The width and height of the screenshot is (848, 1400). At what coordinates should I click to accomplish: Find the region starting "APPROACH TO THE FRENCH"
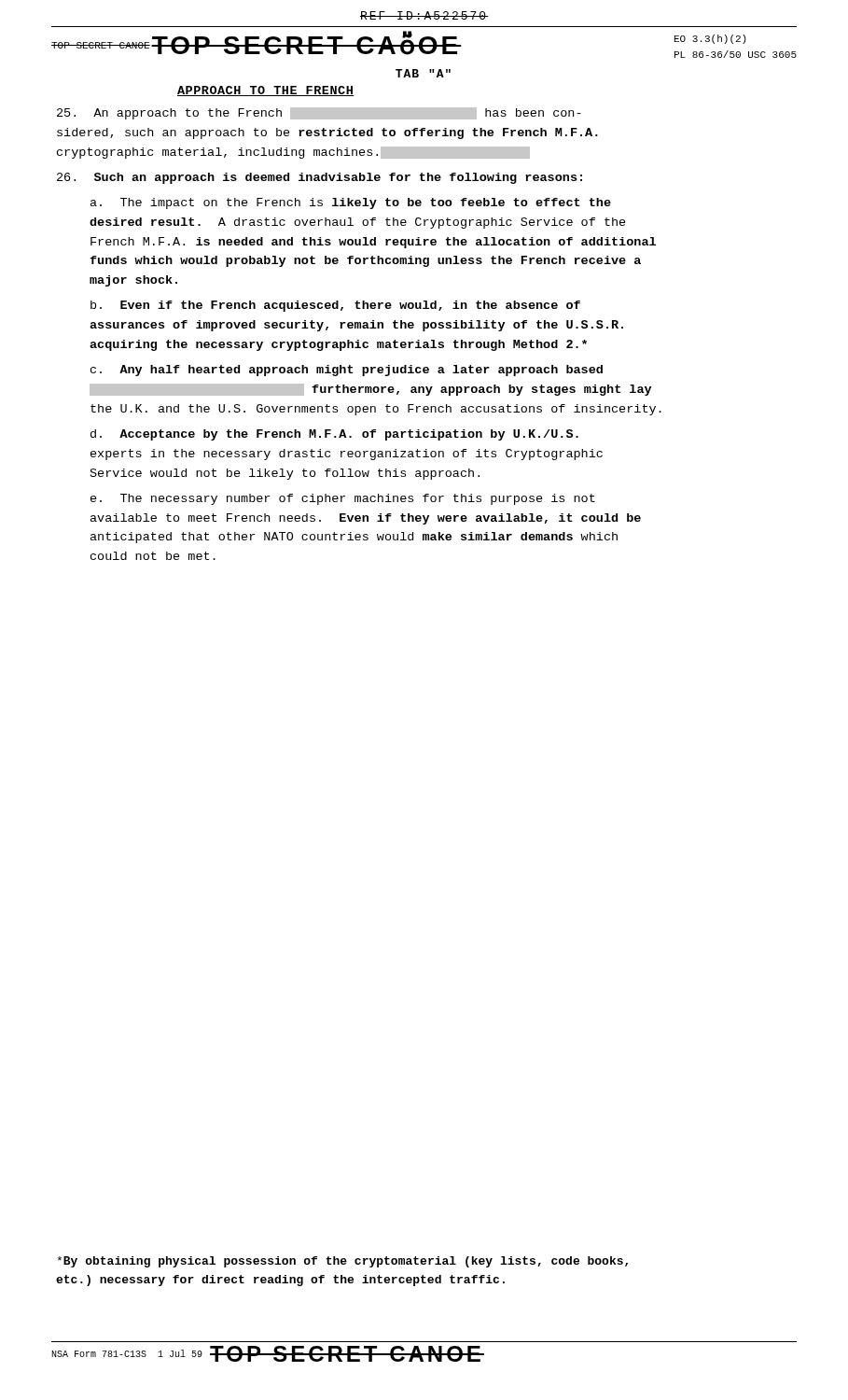click(x=266, y=91)
